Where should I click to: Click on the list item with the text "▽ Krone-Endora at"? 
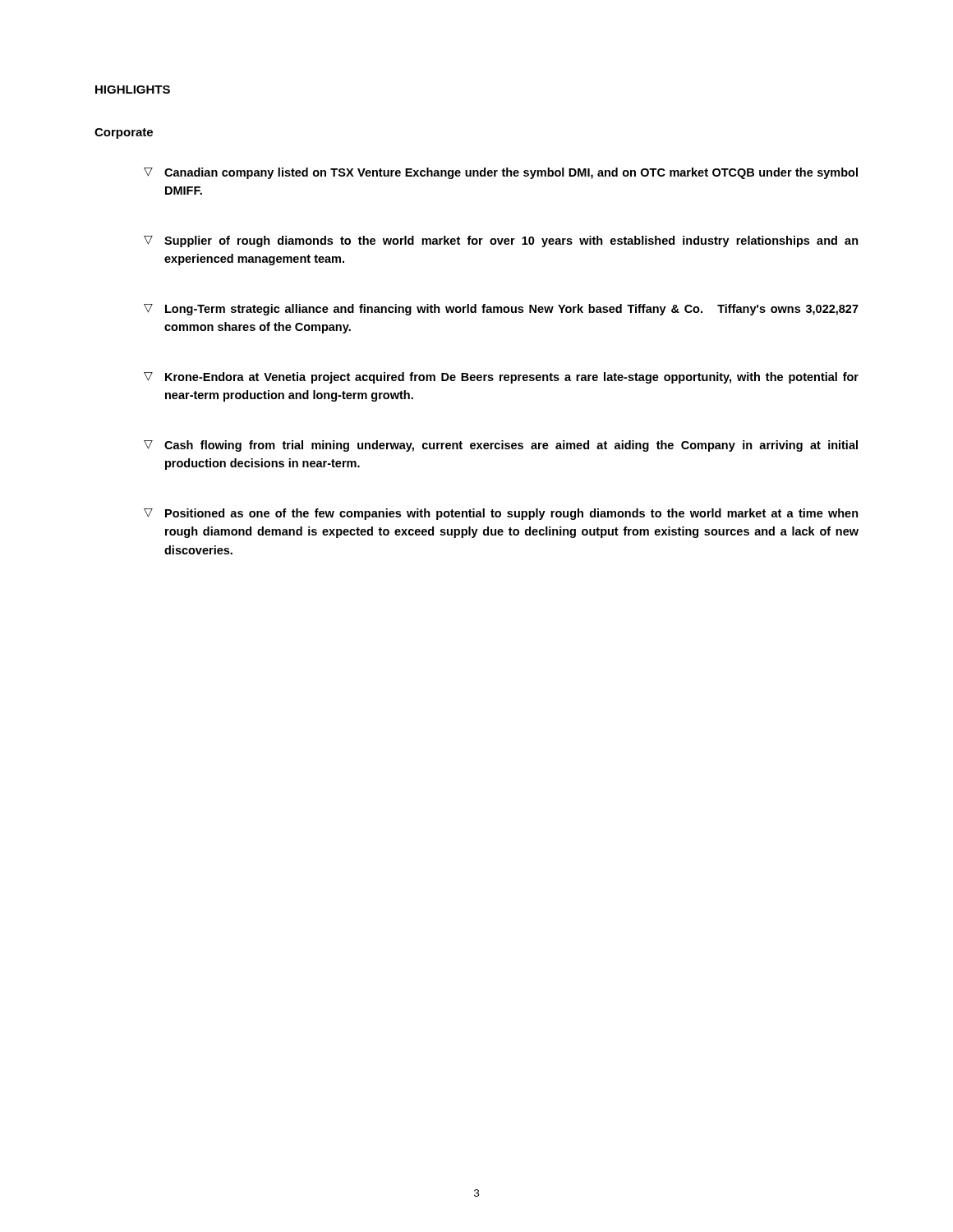[x=501, y=386]
